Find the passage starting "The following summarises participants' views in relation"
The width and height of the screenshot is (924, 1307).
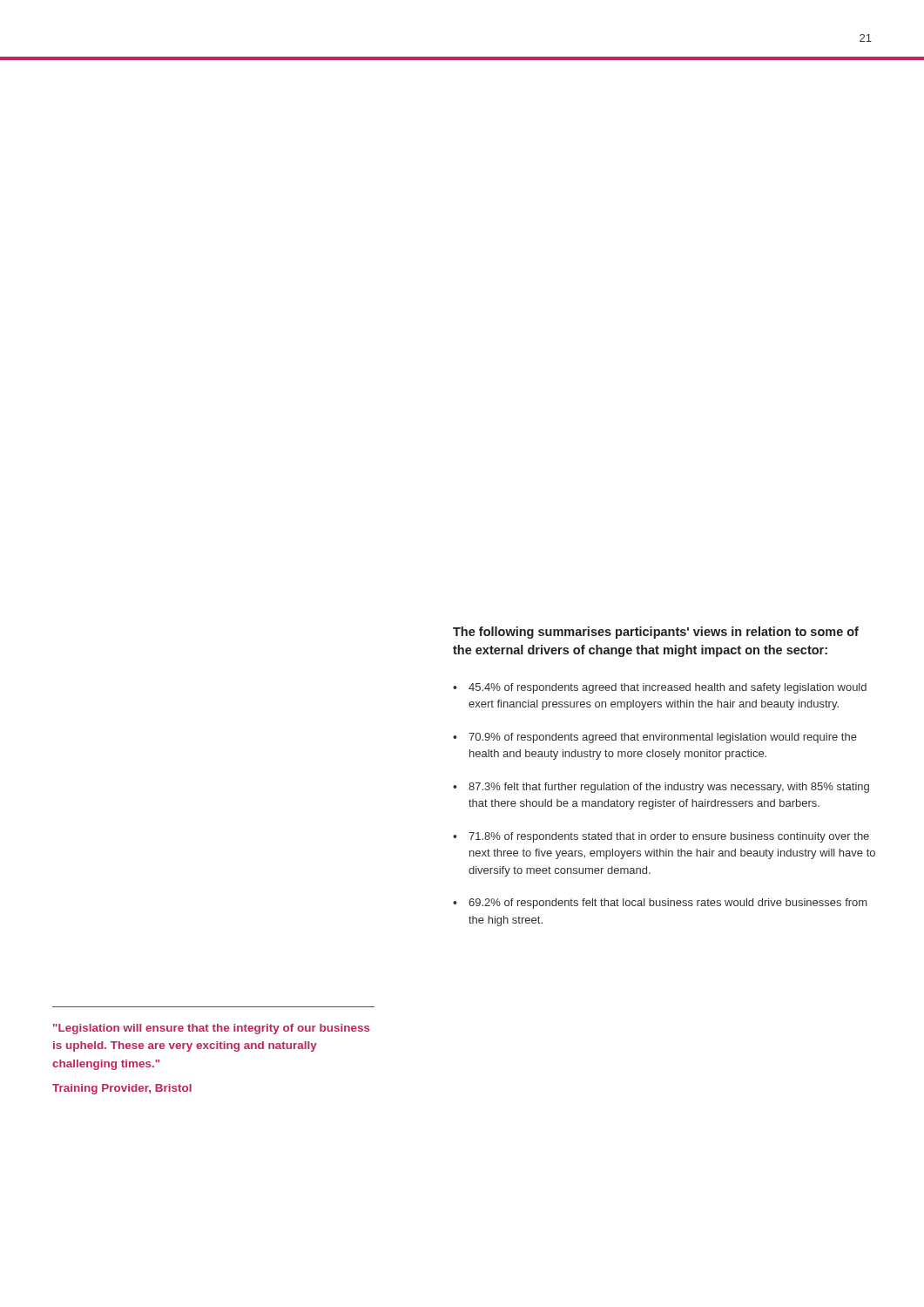pos(666,775)
